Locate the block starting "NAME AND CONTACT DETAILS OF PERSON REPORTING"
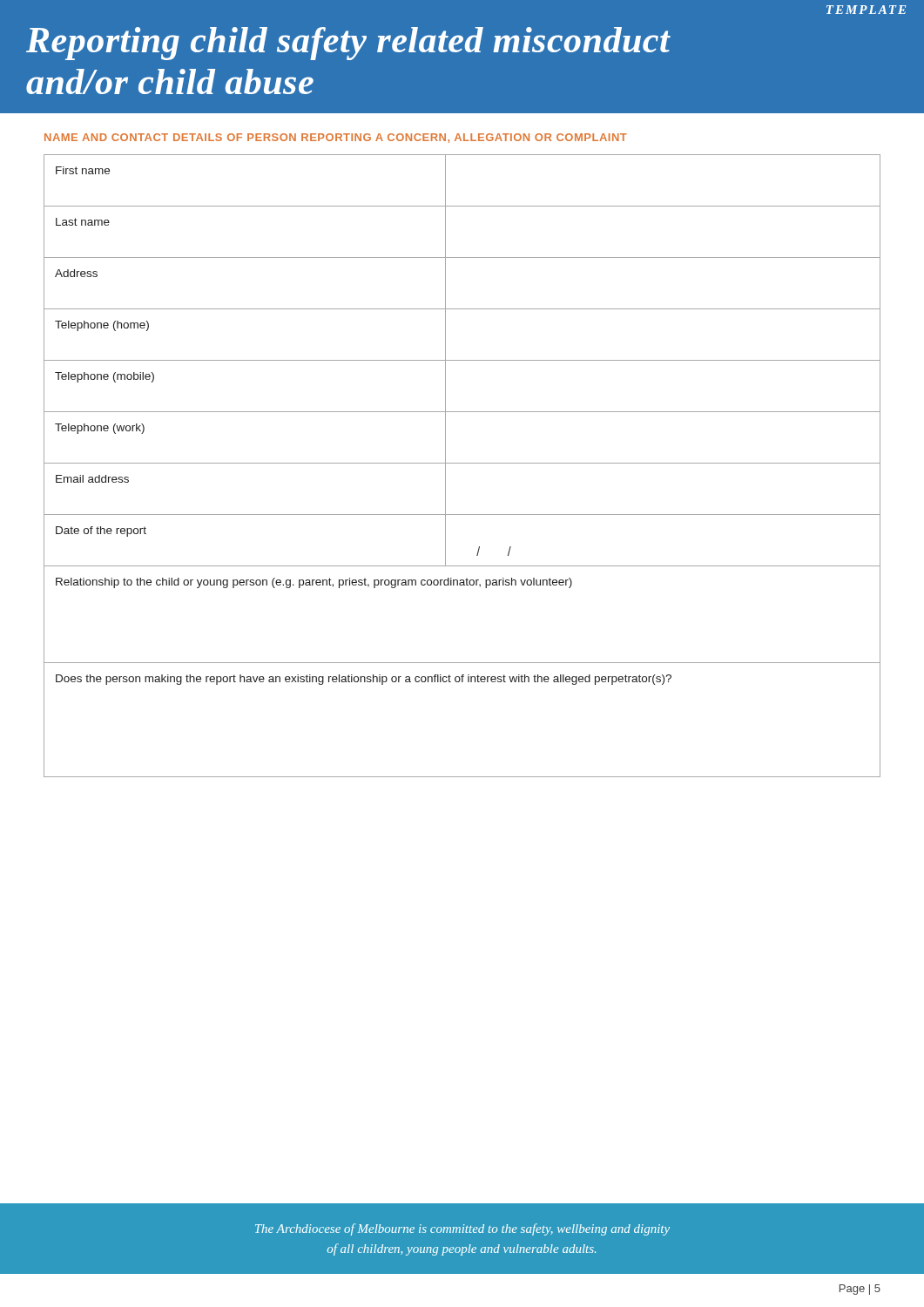This screenshot has width=924, height=1307. [335, 137]
